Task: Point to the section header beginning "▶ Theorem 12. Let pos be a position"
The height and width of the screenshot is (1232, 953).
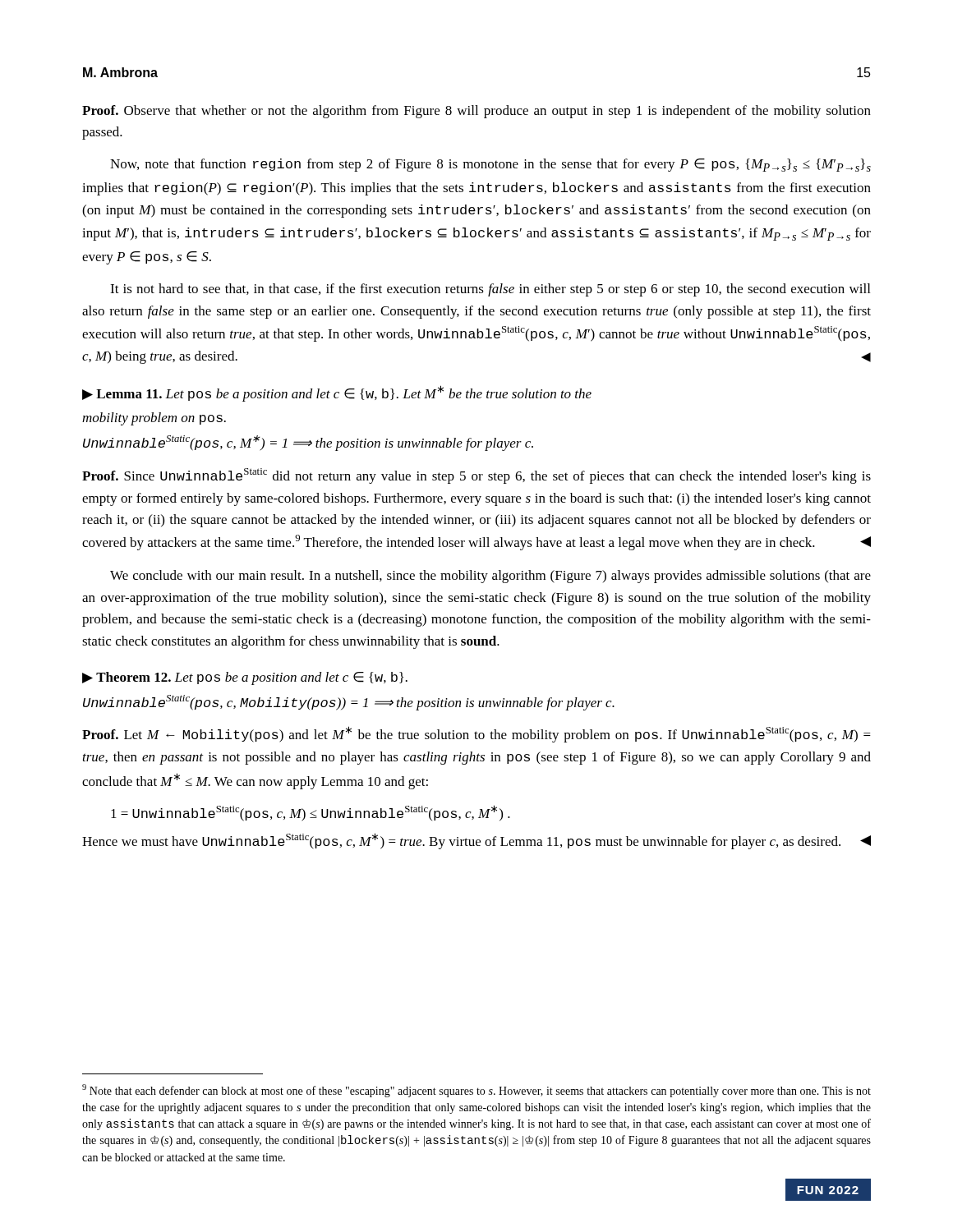Action: (x=476, y=691)
